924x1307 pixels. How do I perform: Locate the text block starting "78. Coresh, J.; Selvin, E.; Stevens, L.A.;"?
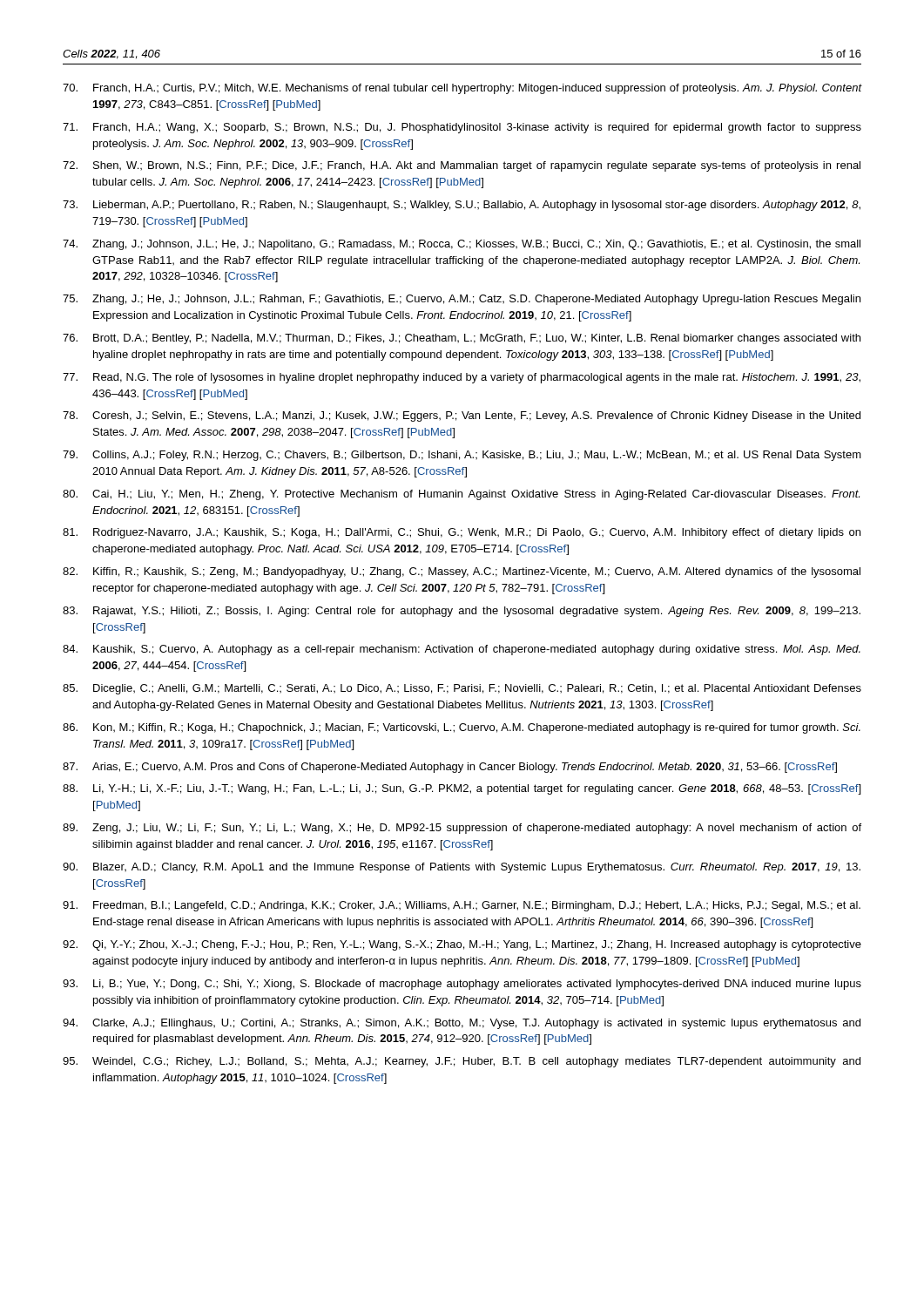click(462, 425)
